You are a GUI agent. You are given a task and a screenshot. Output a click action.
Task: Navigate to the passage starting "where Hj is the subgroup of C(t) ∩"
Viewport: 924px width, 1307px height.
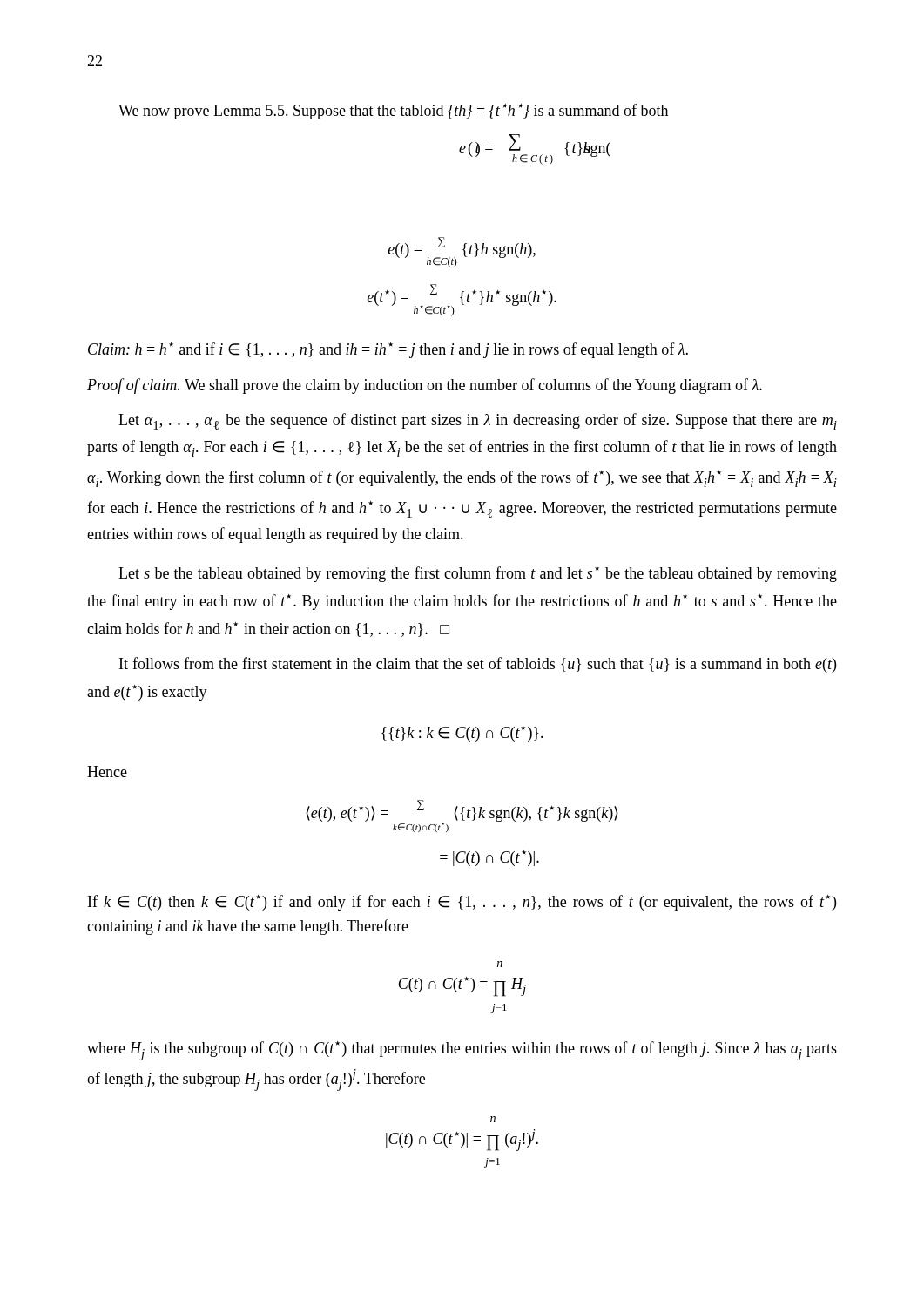pyautogui.click(x=462, y=1064)
